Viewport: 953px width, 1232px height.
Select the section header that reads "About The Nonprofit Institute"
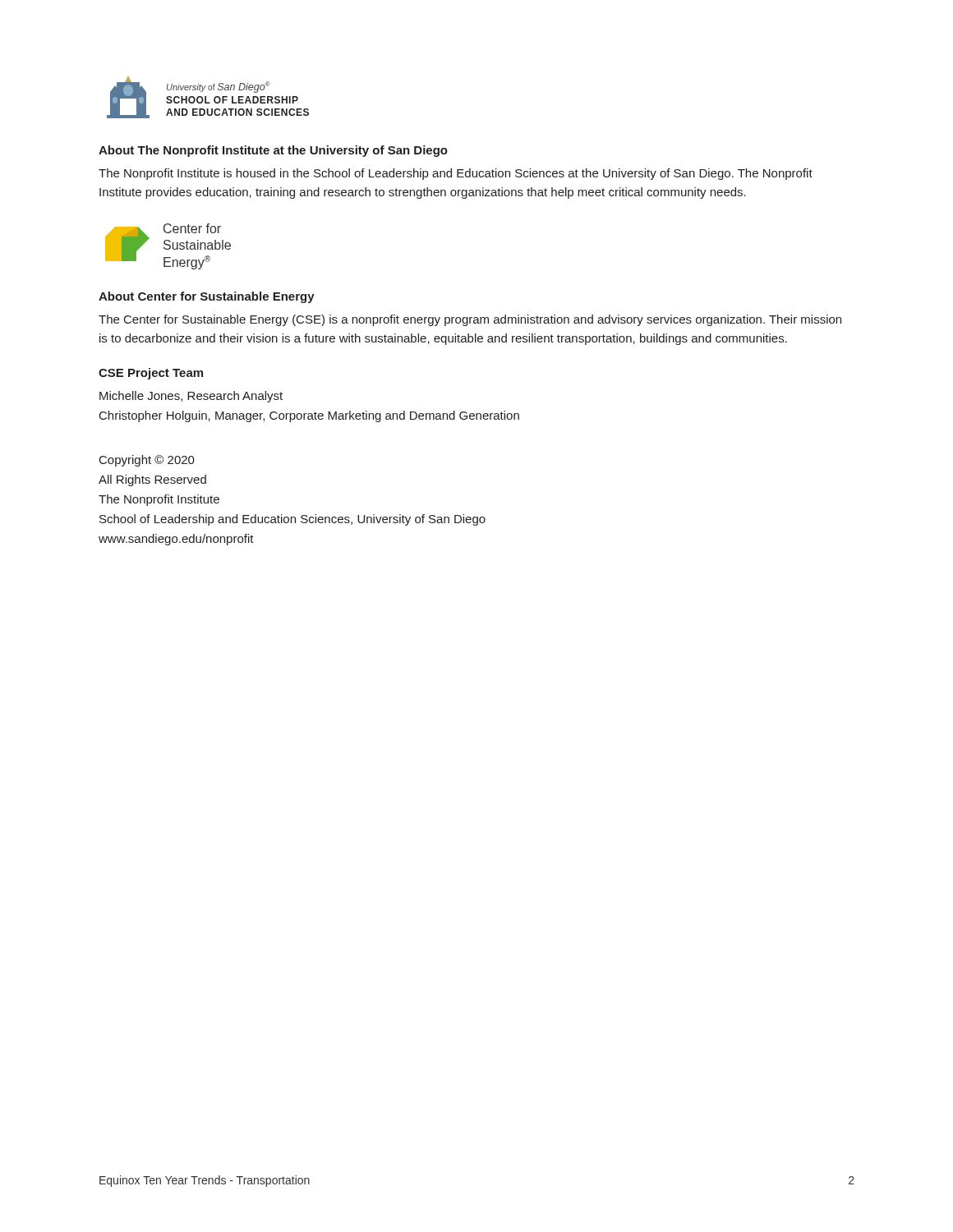273,150
